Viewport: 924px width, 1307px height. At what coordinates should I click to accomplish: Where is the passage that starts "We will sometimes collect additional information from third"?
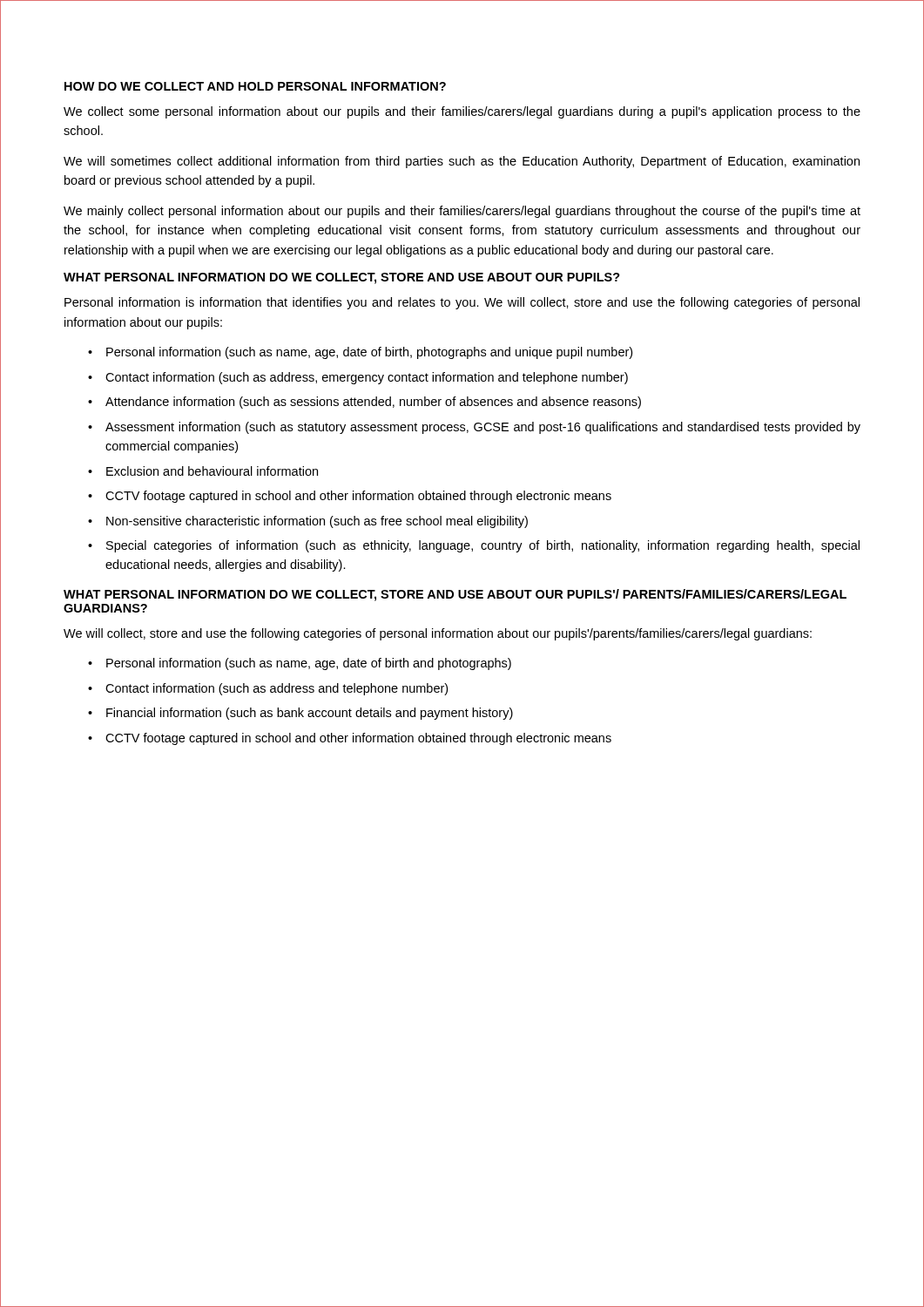(x=462, y=171)
